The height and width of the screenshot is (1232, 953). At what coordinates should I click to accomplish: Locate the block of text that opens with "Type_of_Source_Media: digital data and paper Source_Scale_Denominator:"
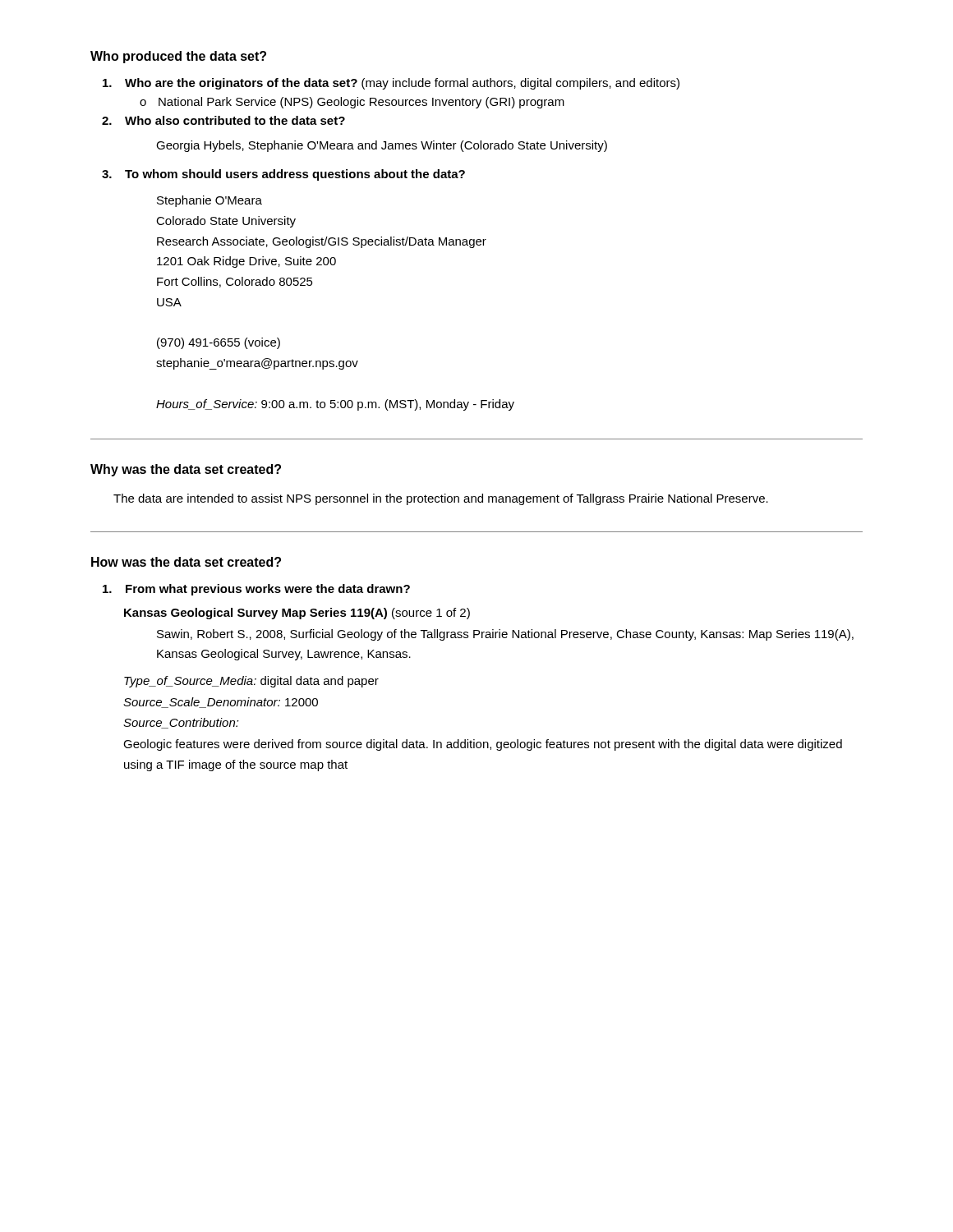(251, 682)
